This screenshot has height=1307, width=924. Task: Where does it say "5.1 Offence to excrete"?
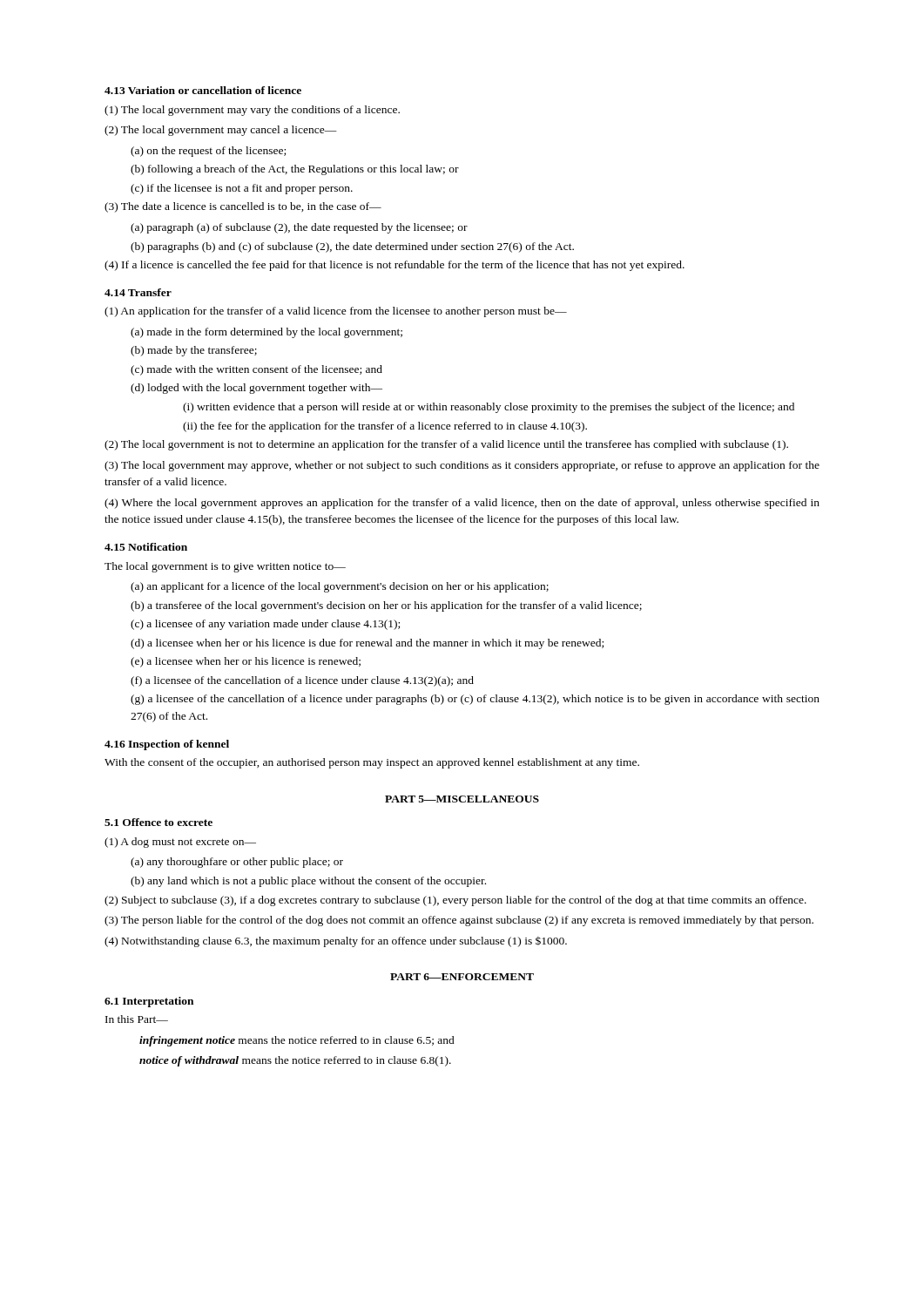click(159, 822)
